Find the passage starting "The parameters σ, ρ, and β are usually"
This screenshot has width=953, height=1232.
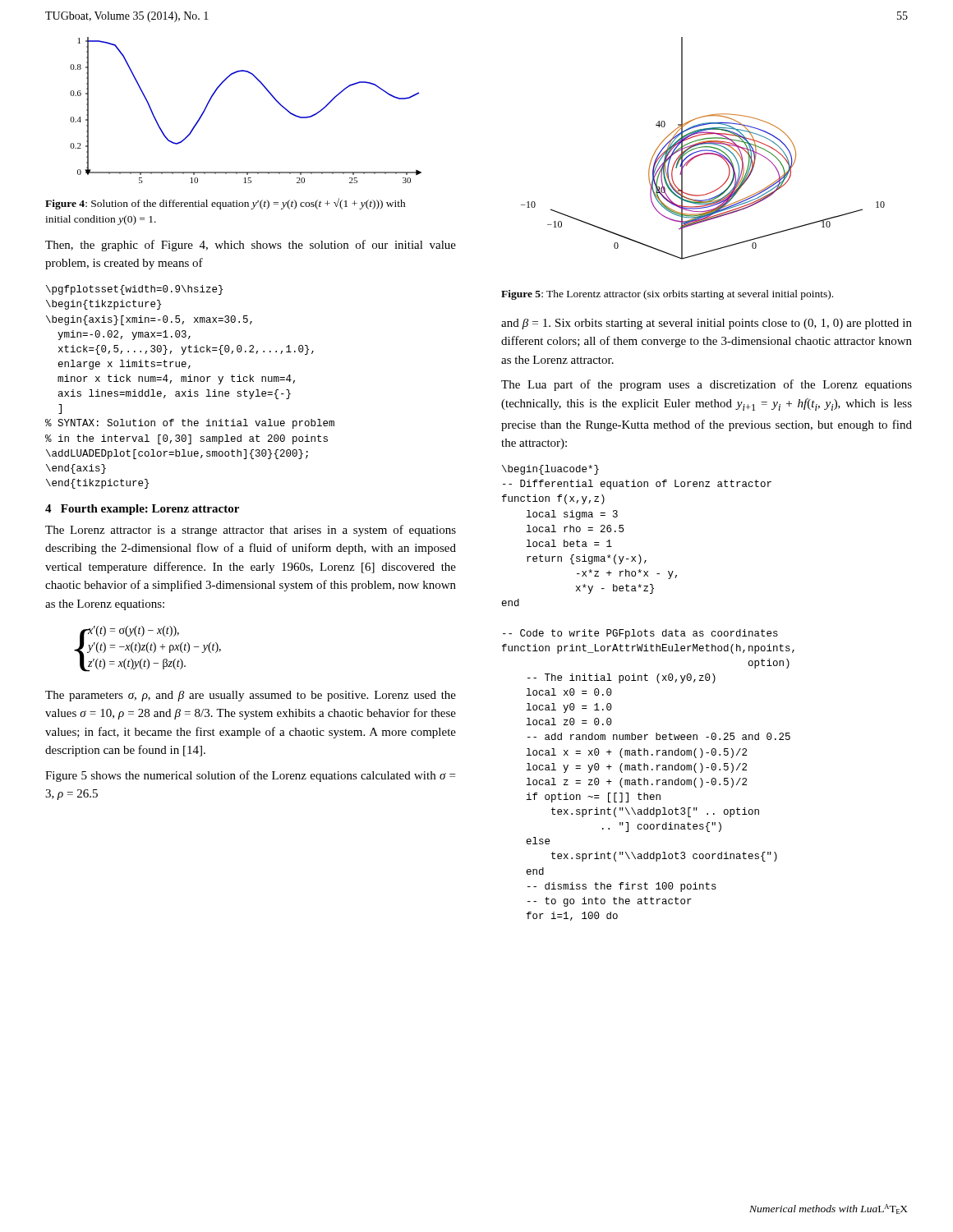pos(251,722)
